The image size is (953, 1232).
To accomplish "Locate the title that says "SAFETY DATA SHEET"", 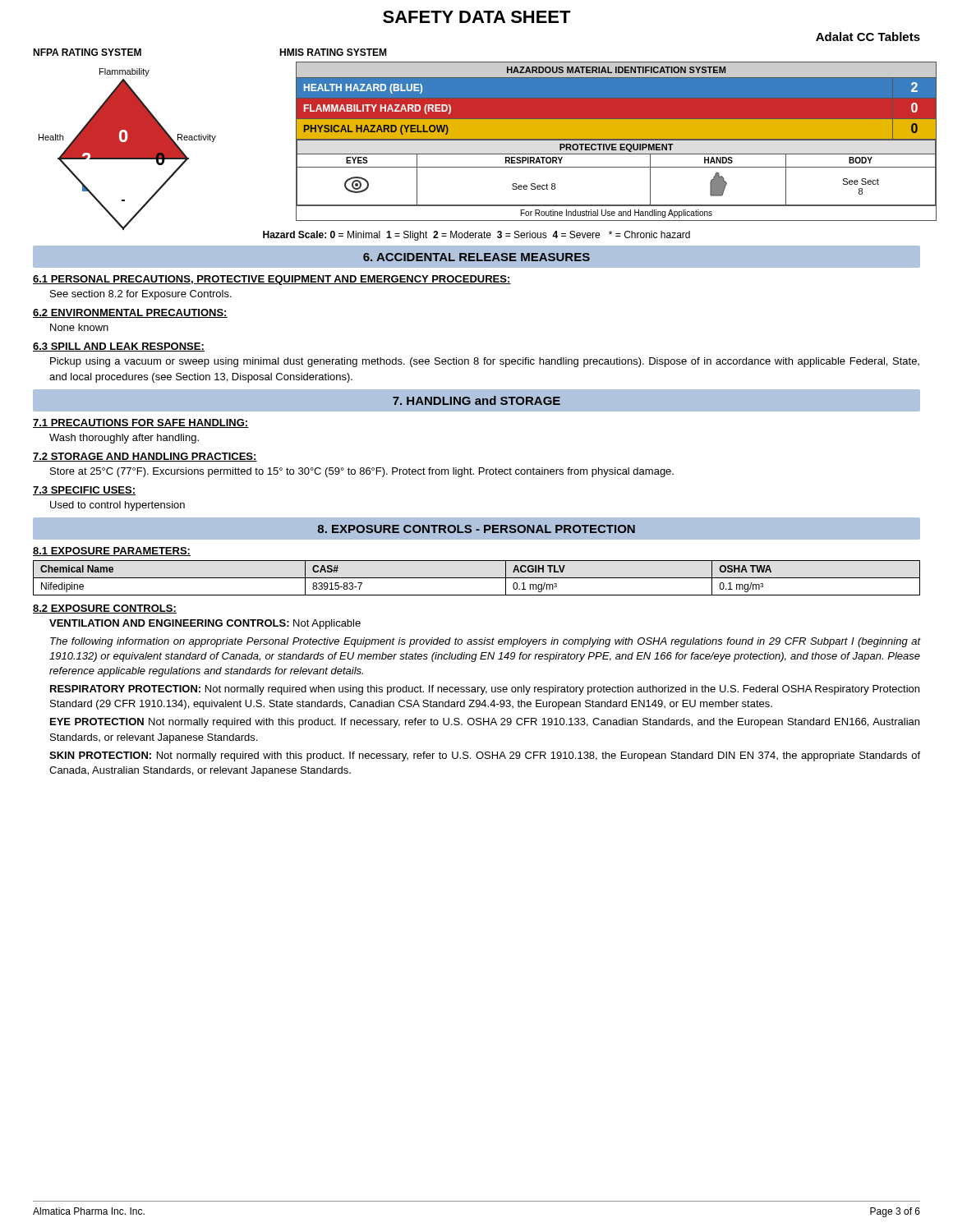I will click(x=476, y=17).
